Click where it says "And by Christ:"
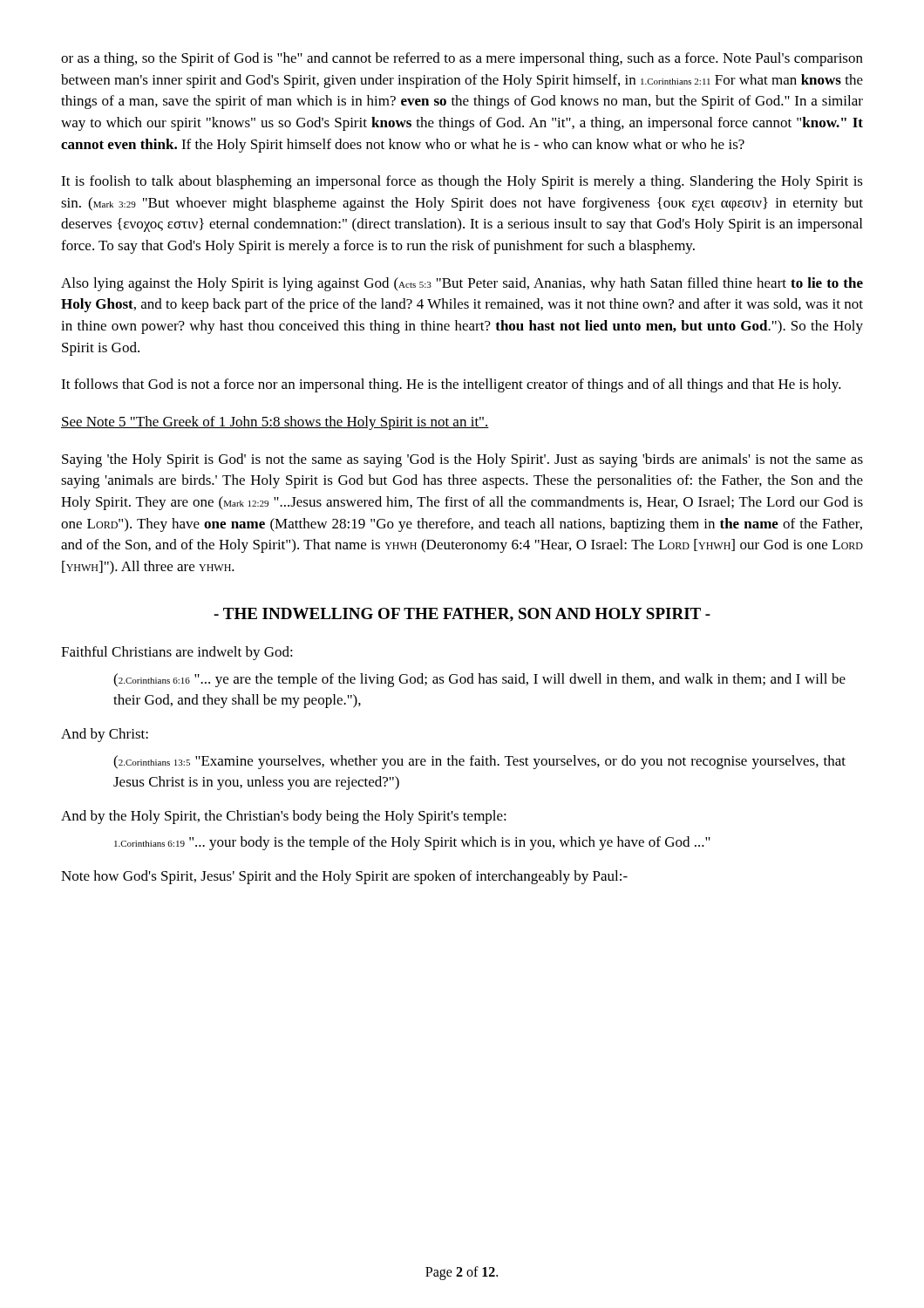The image size is (924, 1308). tap(105, 734)
